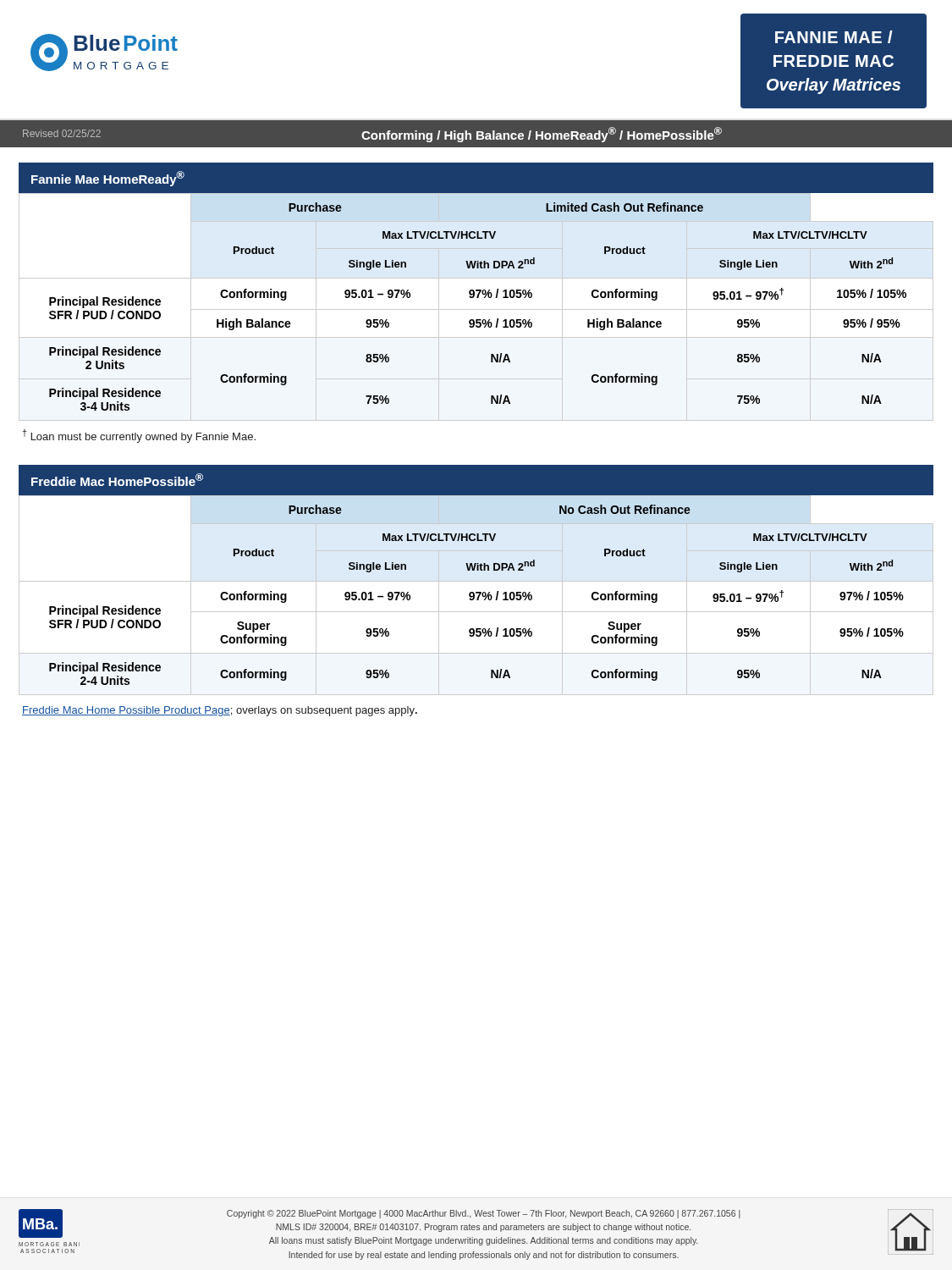The height and width of the screenshot is (1270, 952).
Task: Locate the text starting "† Loan must be currently owned by Fannie"
Action: pos(139,435)
